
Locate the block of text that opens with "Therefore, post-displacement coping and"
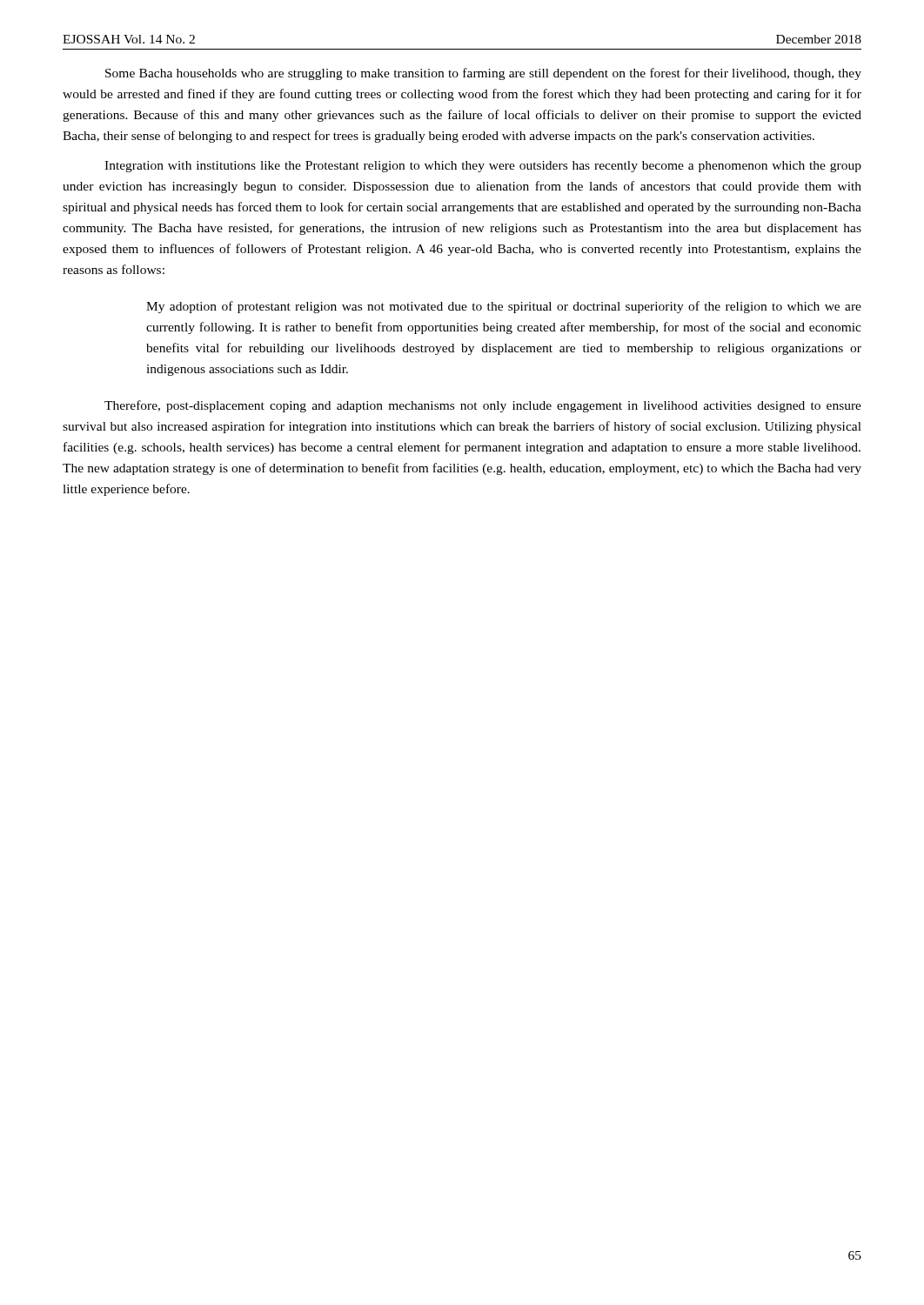pos(462,447)
